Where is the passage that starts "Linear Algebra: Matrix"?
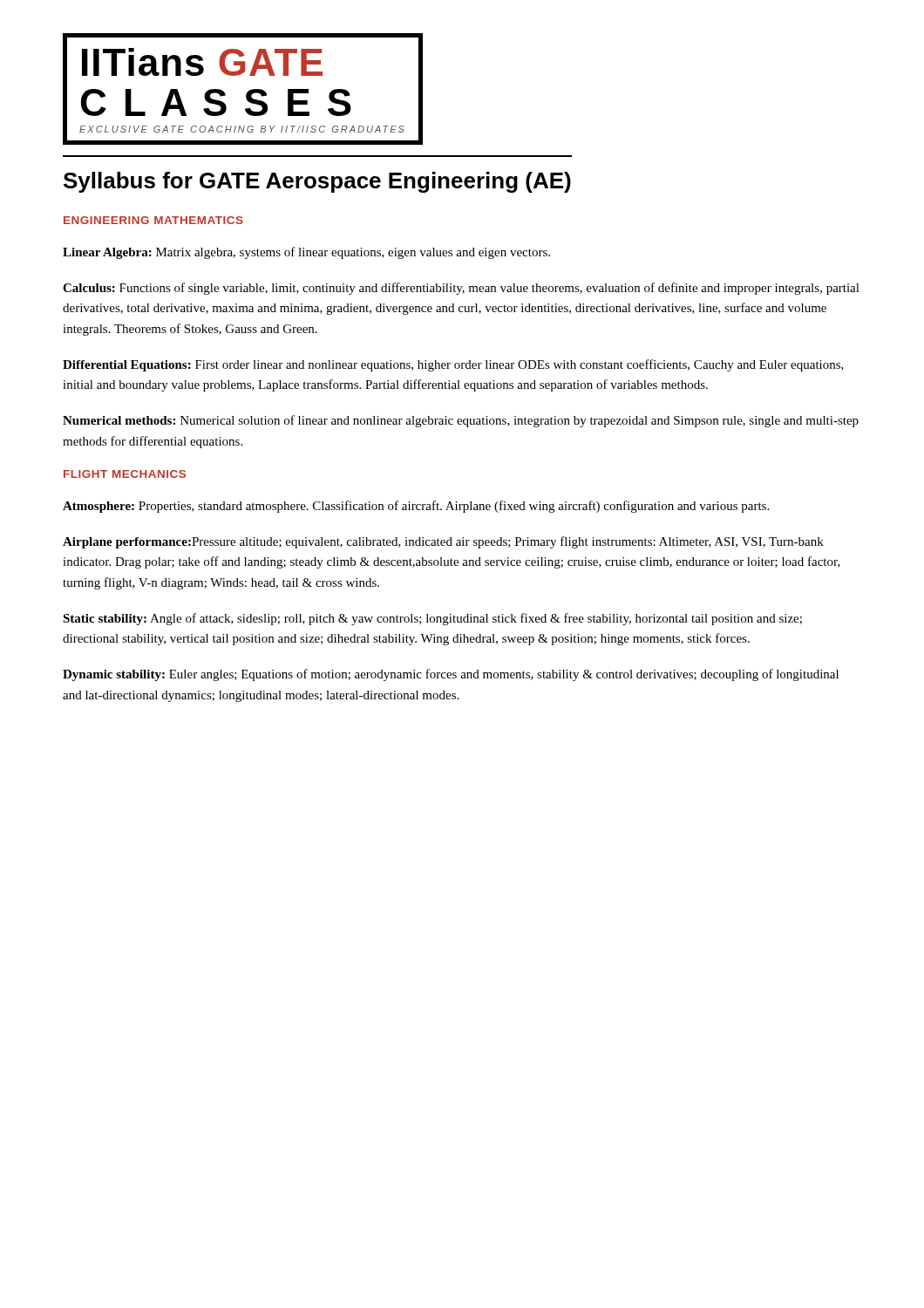 click(307, 252)
